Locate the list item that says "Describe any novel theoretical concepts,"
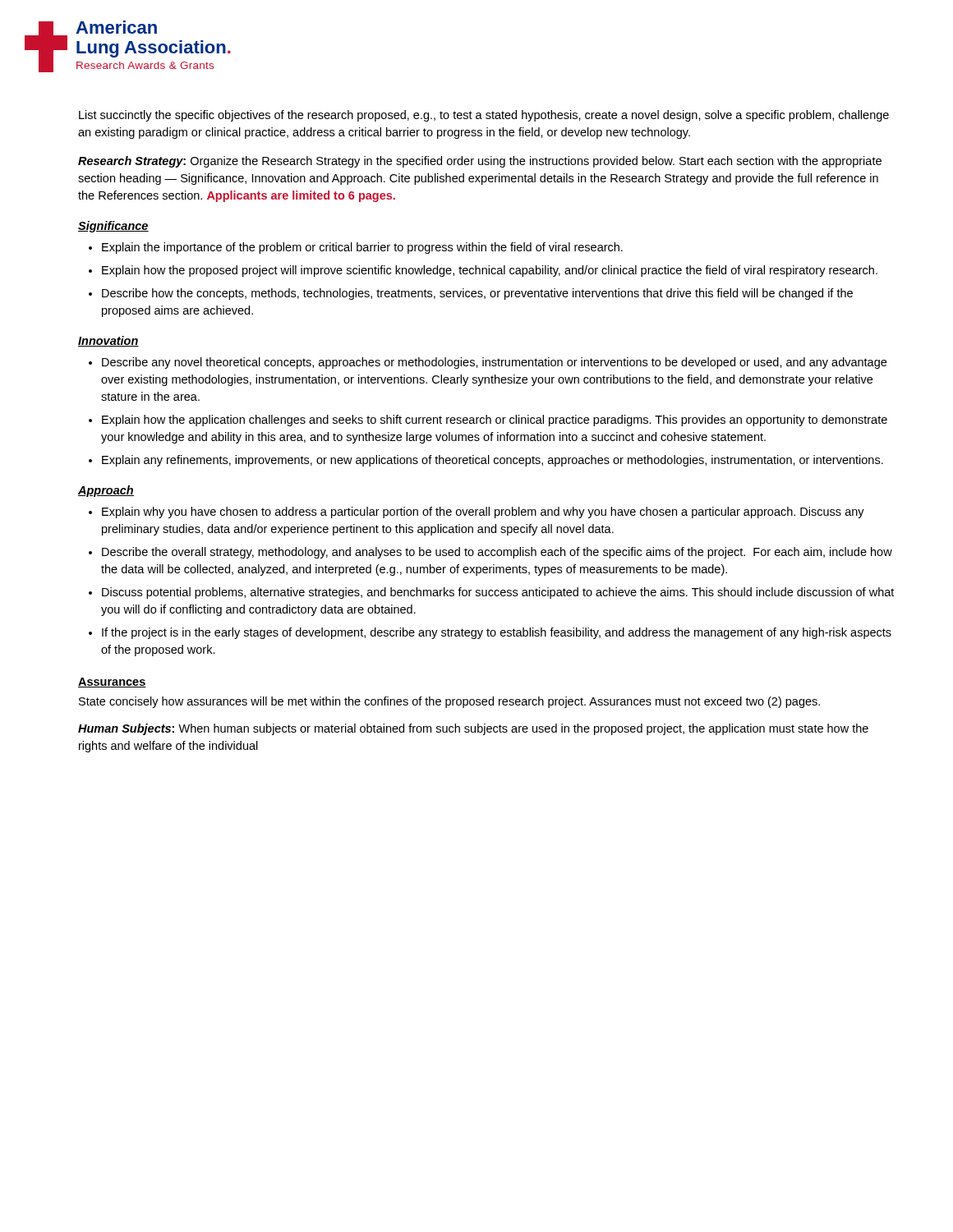 click(x=494, y=380)
